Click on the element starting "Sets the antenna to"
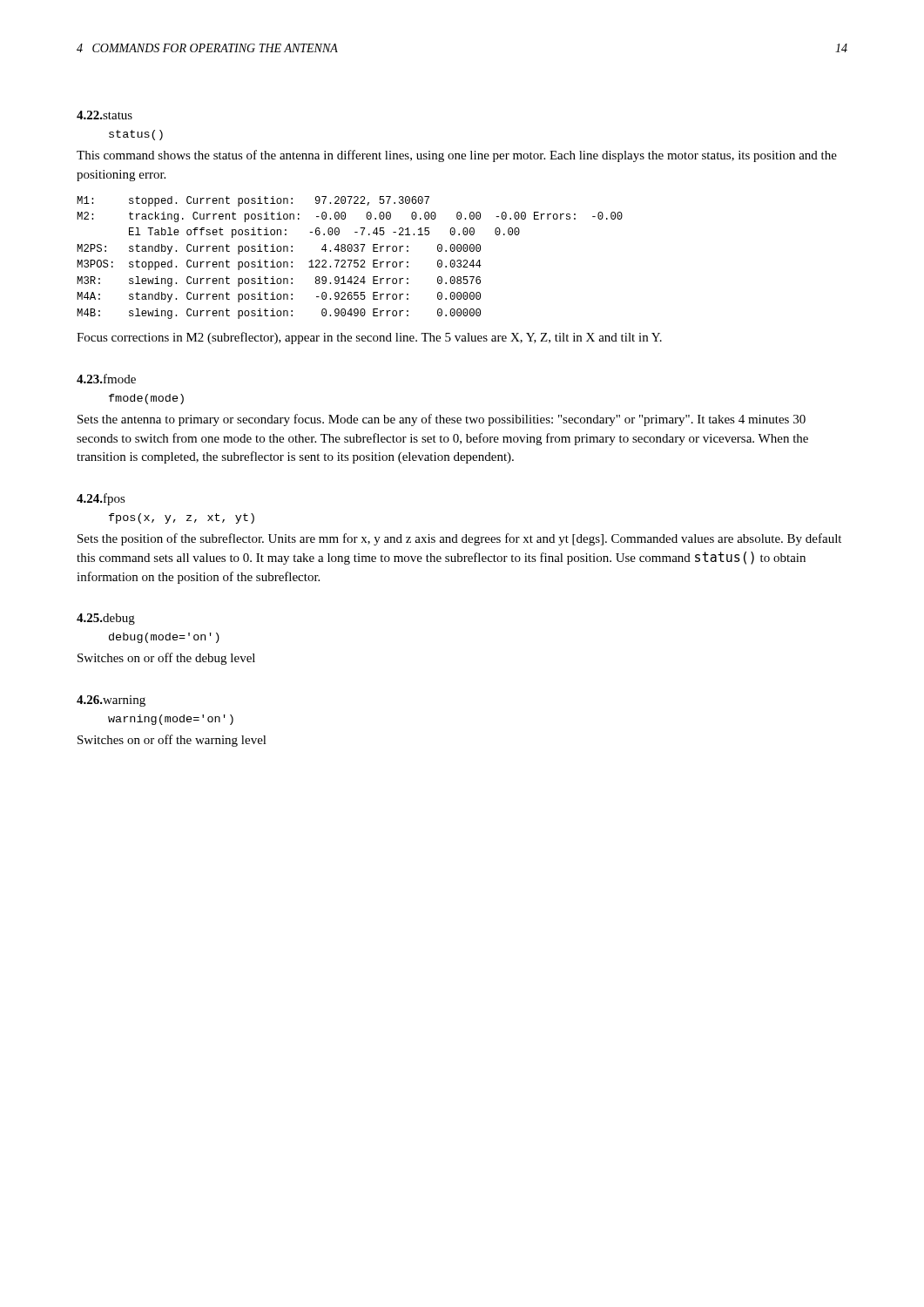 click(443, 438)
